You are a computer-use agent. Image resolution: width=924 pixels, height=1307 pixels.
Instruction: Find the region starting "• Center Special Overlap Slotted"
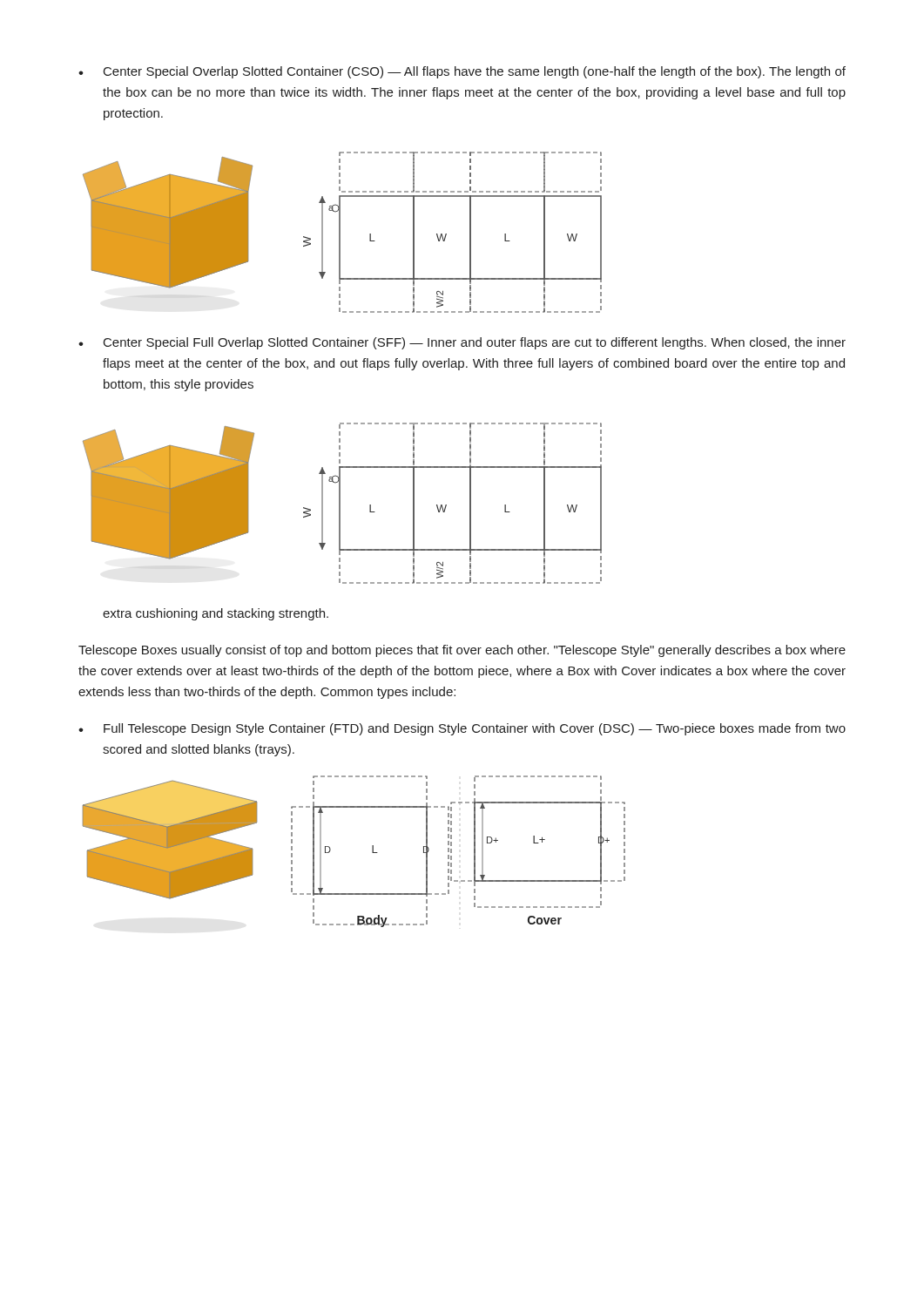tap(462, 92)
